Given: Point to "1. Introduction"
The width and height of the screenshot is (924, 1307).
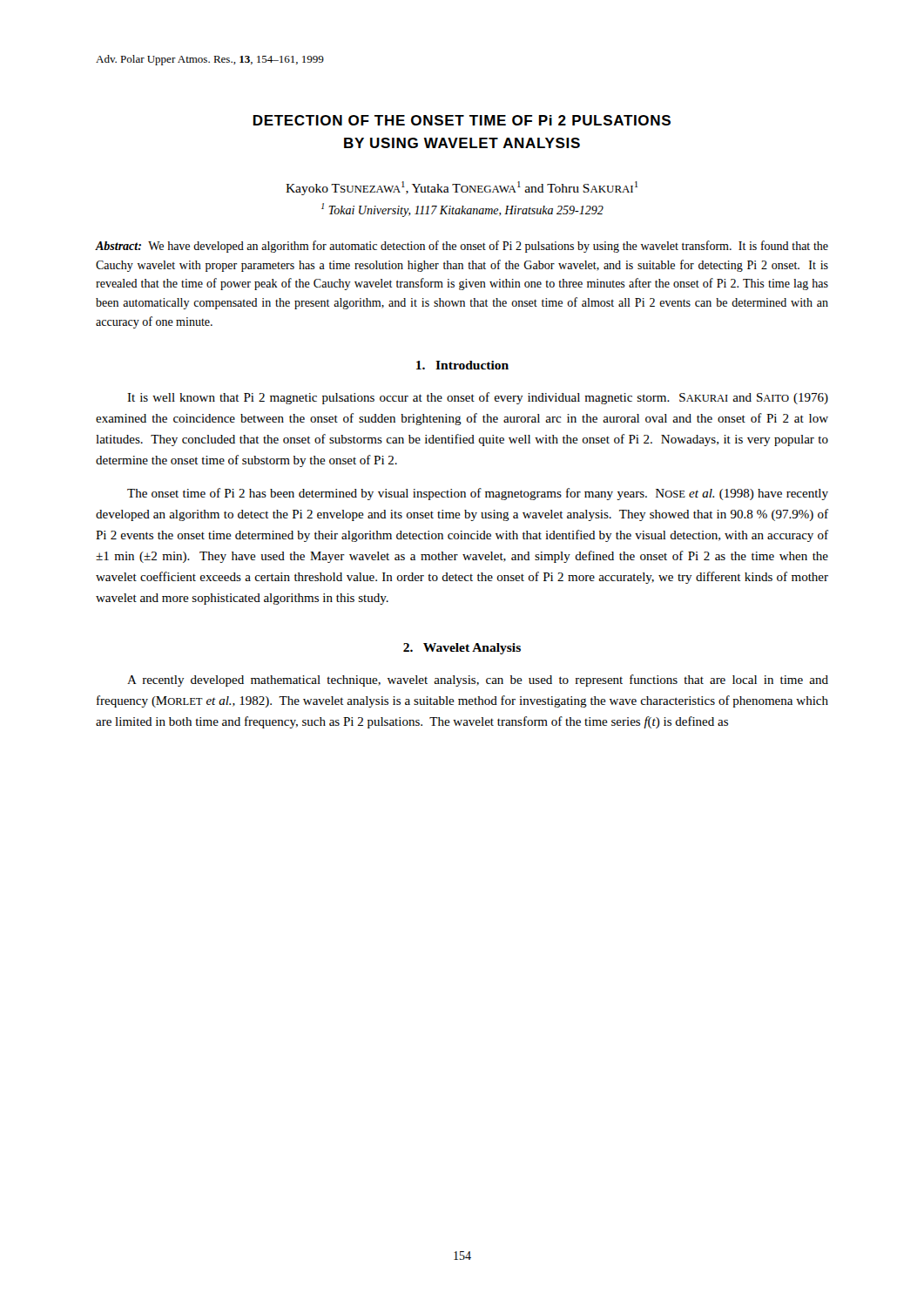Looking at the screenshot, I should 462,365.
